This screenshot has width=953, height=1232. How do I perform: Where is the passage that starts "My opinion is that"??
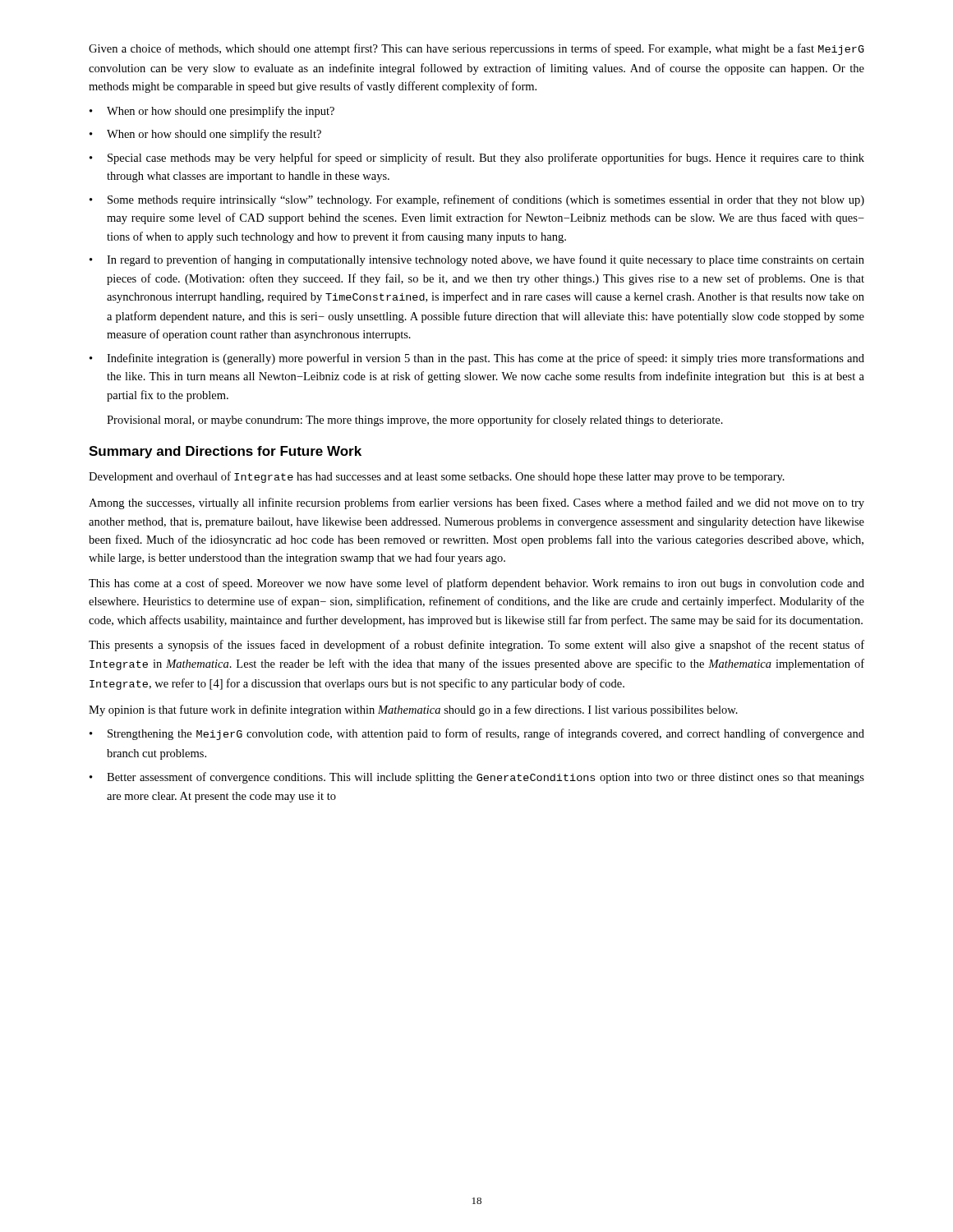(476, 710)
